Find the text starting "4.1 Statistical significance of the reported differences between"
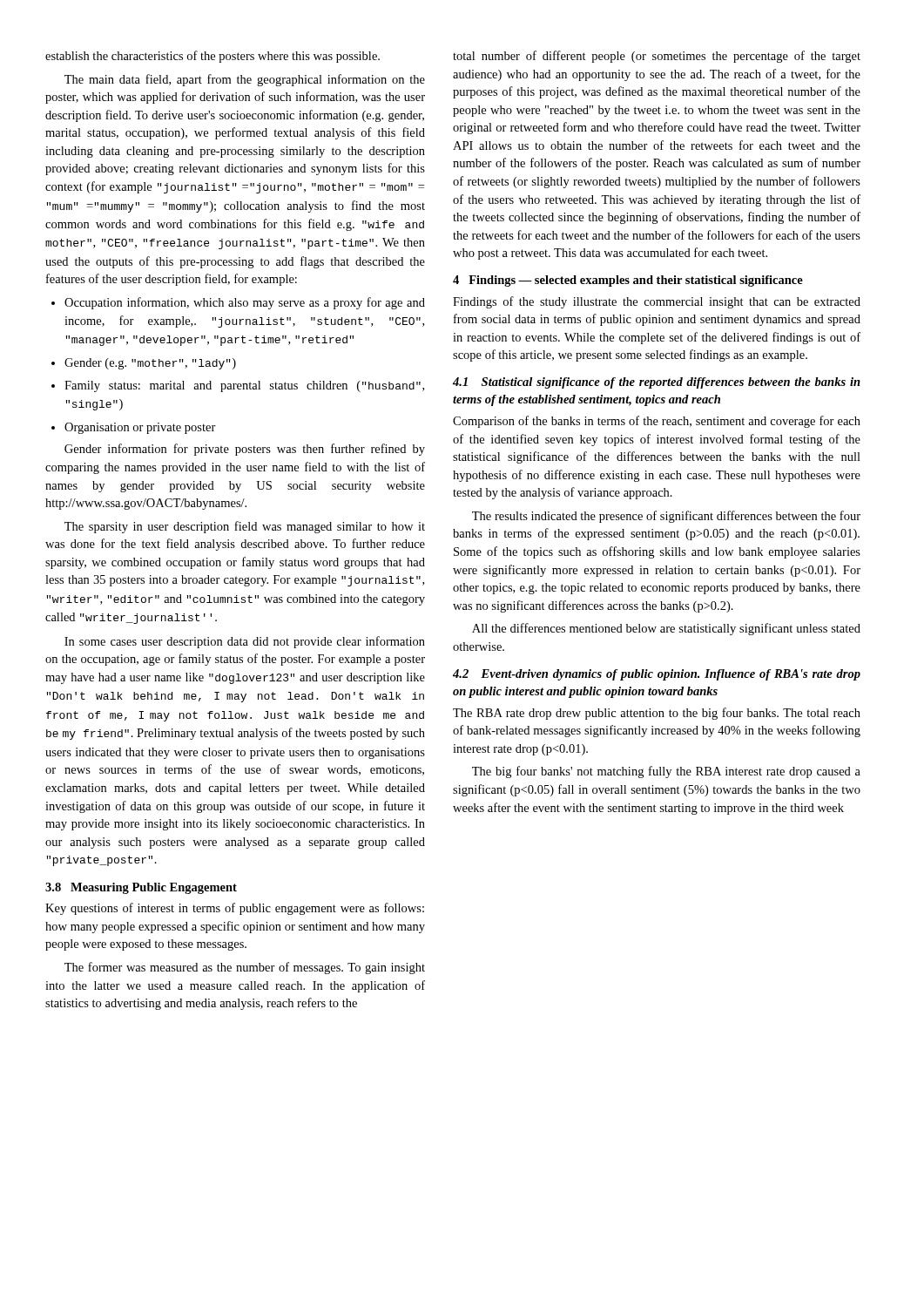 pyautogui.click(x=657, y=391)
